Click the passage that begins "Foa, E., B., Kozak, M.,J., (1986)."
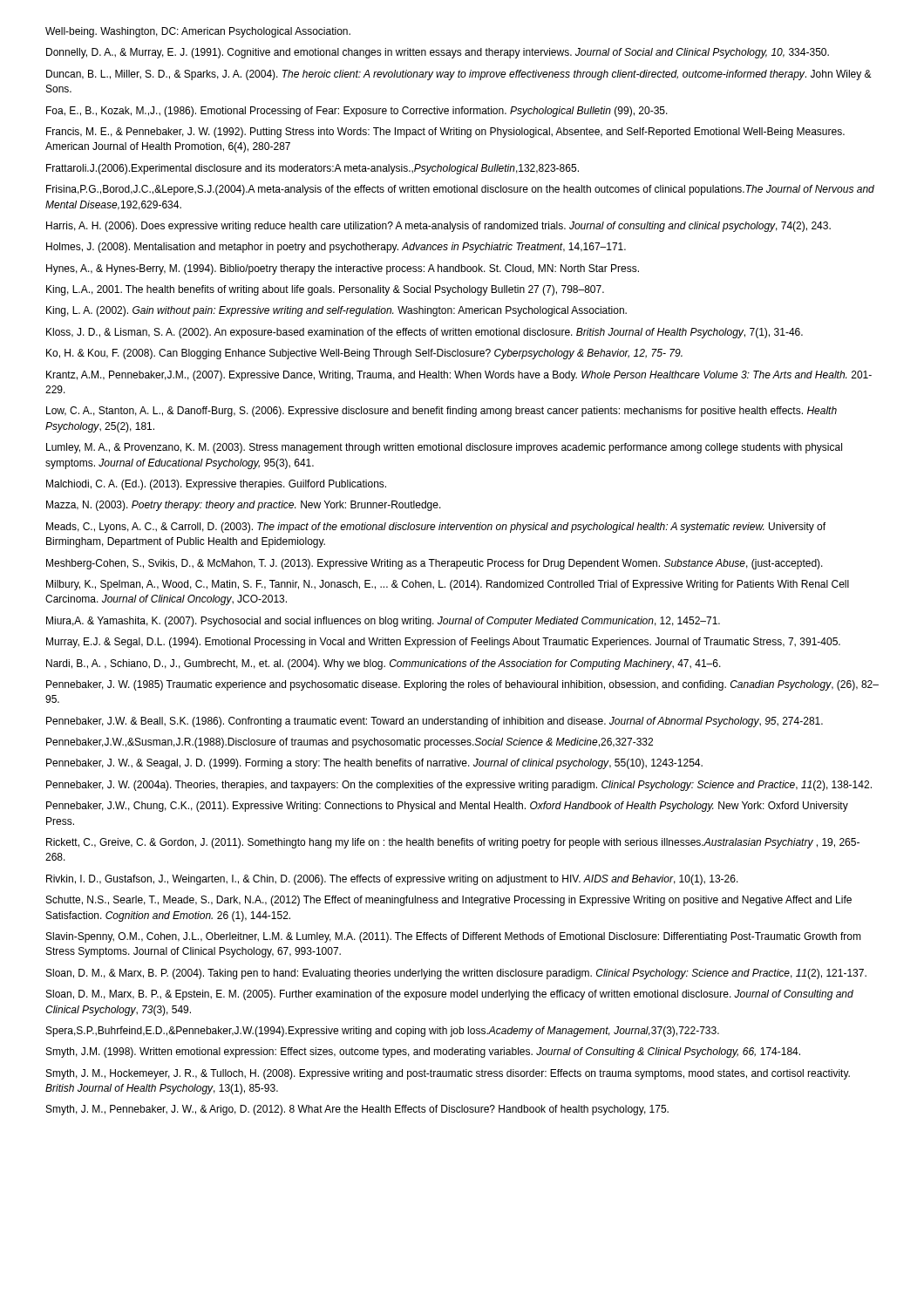924x1308 pixels. pos(357,110)
